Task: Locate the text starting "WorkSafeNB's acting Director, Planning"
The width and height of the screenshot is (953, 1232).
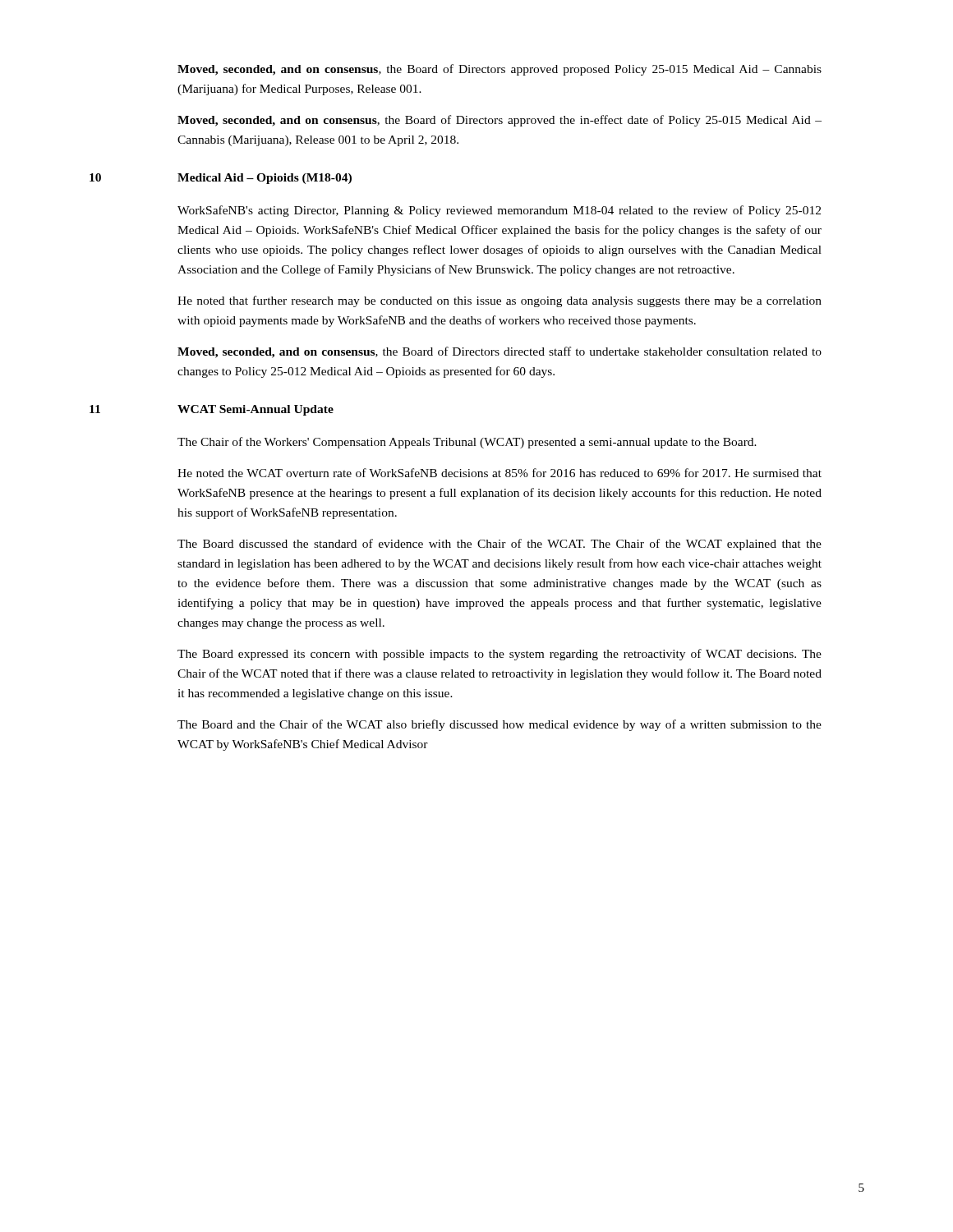Action: tap(500, 240)
